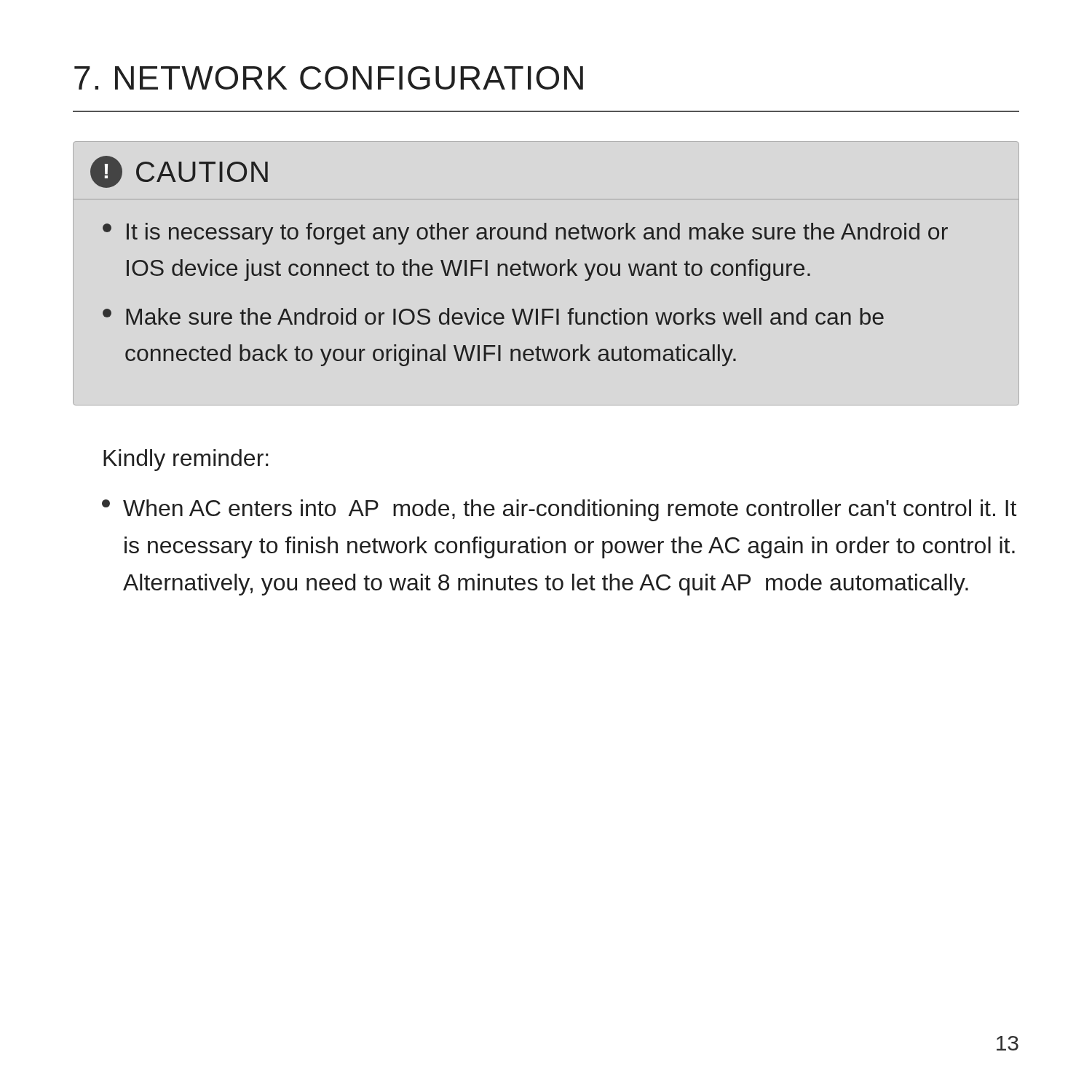Select the text starting "Make sure the Android or IOS device WIFI"

pyautogui.click(x=546, y=335)
